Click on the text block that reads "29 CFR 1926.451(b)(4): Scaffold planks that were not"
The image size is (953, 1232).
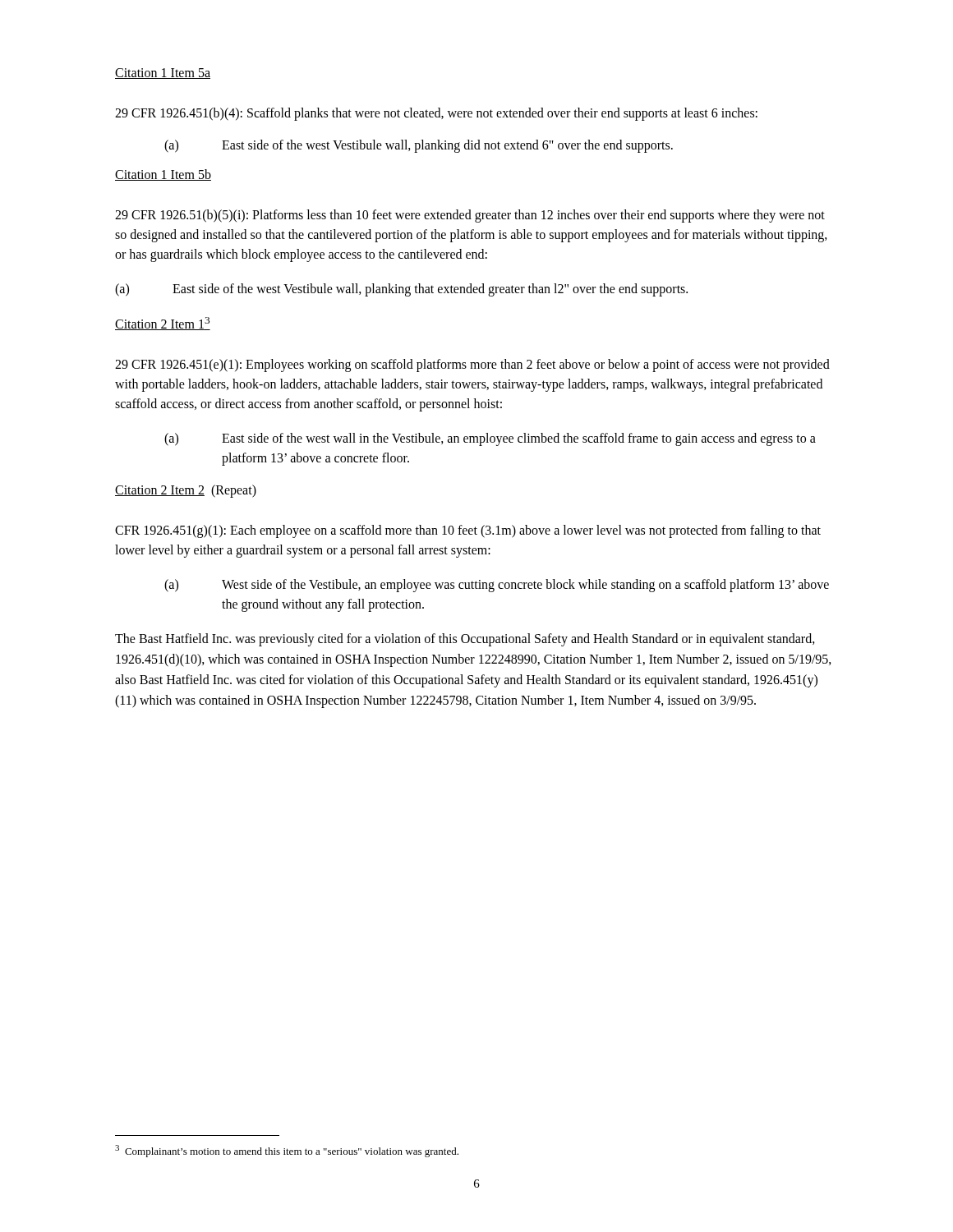coord(437,113)
